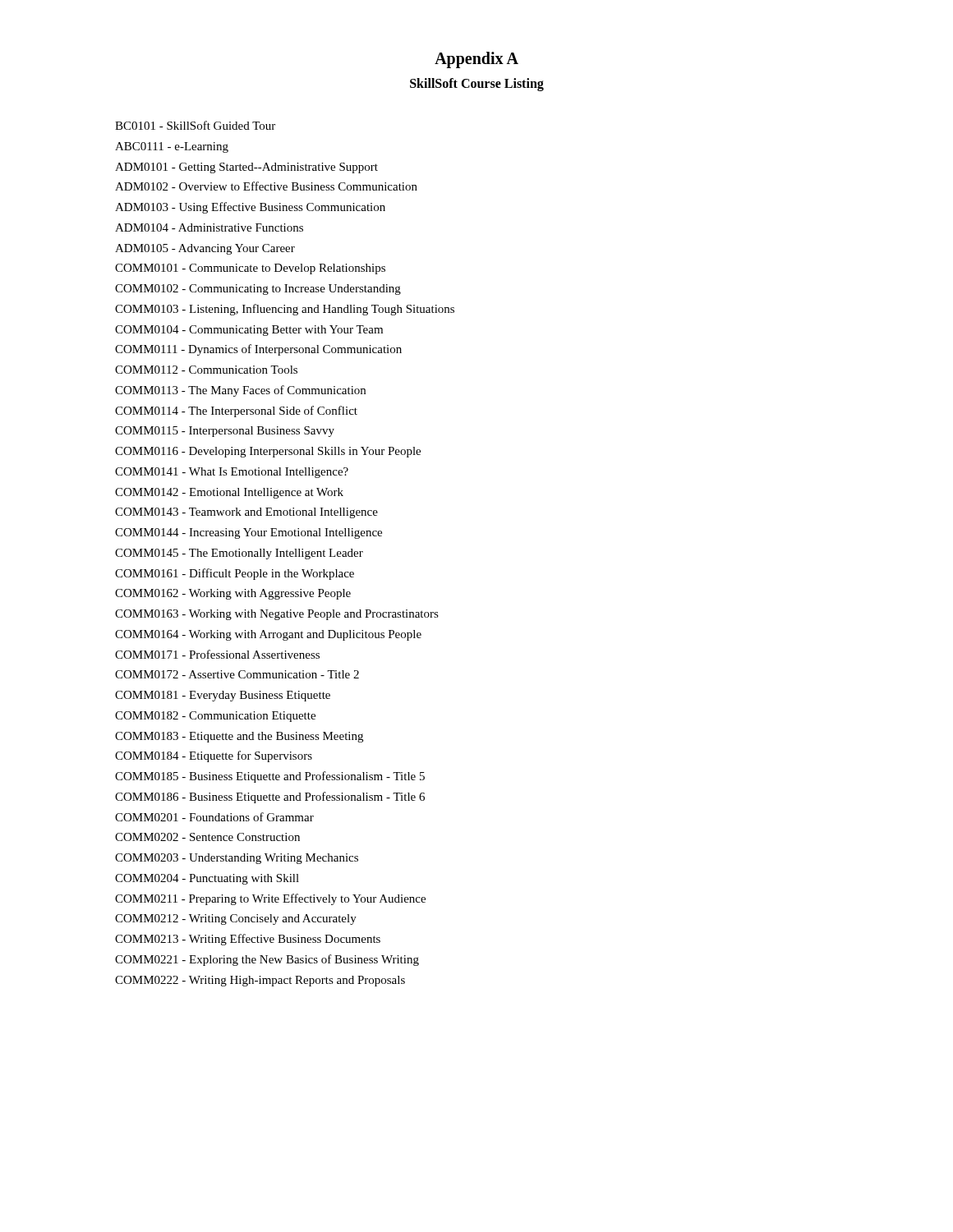Find the list item that says "COMM0181 - Everyday"
This screenshot has height=1232, width=953.
223,695
